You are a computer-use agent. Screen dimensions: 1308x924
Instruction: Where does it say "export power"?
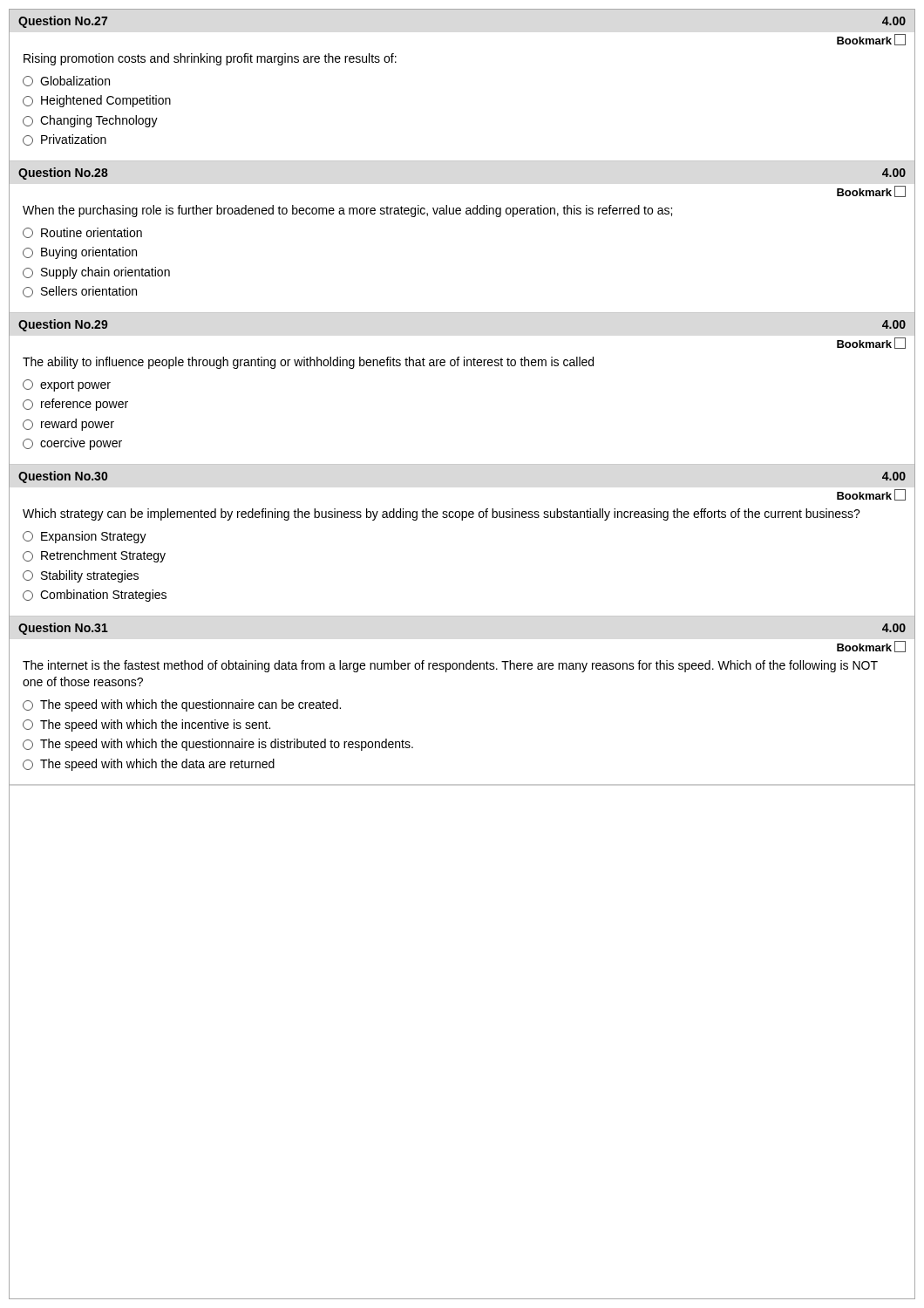67,384
